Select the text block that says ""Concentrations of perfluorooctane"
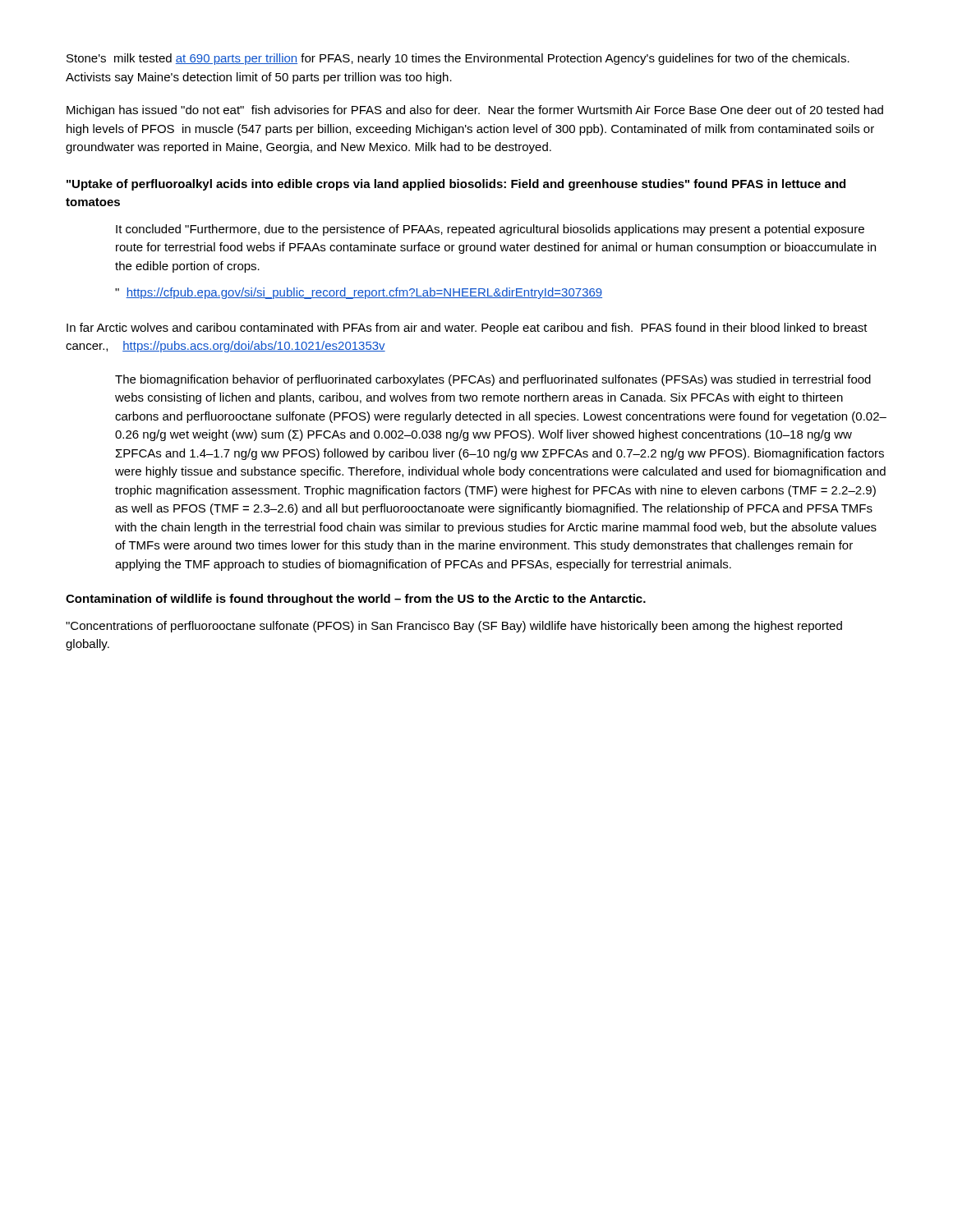Image resolution: width=953 pixels, height=1232 pixels. tap(454, 634)
